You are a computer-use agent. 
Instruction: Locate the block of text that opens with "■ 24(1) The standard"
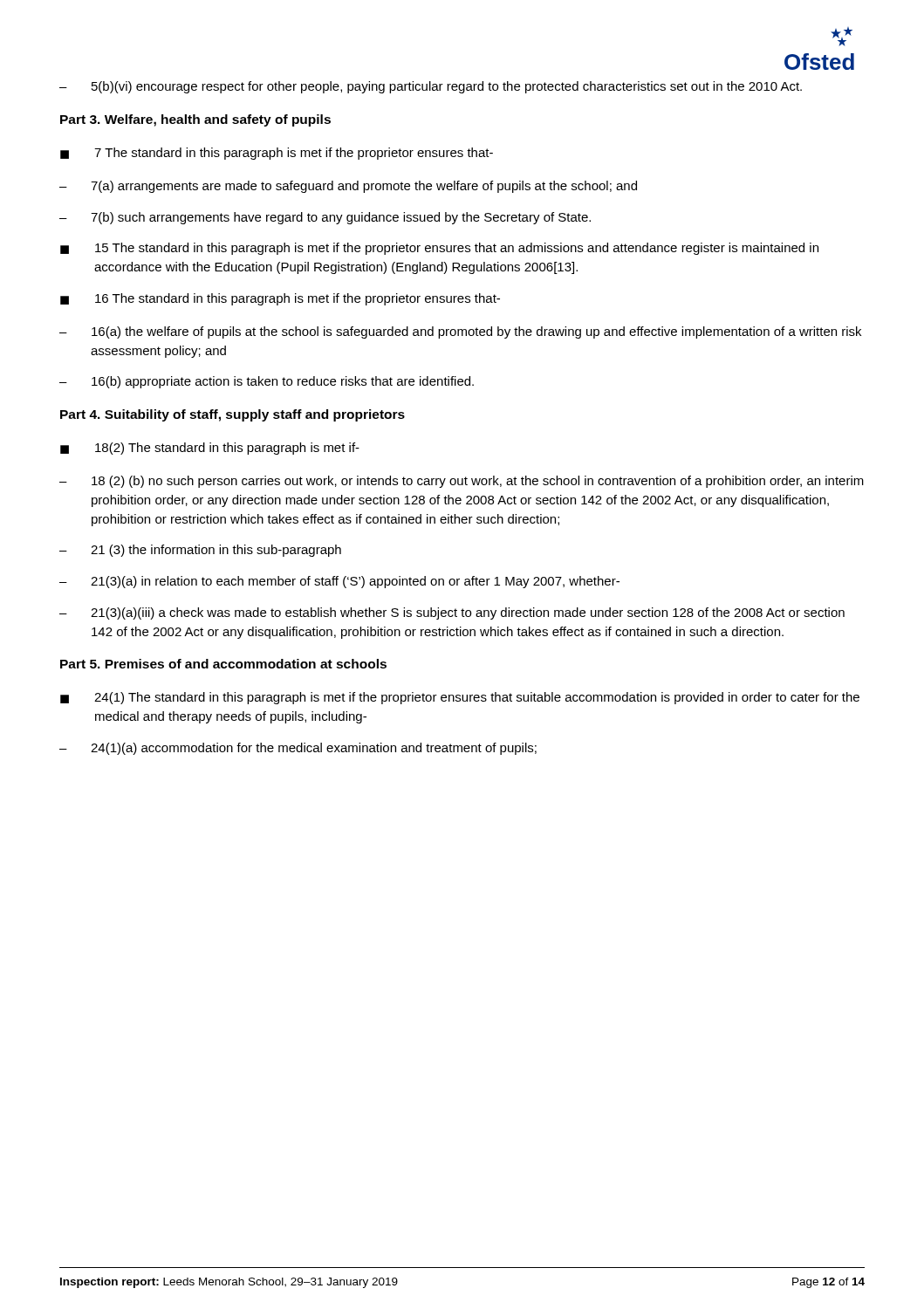click(x=462, y=707)
